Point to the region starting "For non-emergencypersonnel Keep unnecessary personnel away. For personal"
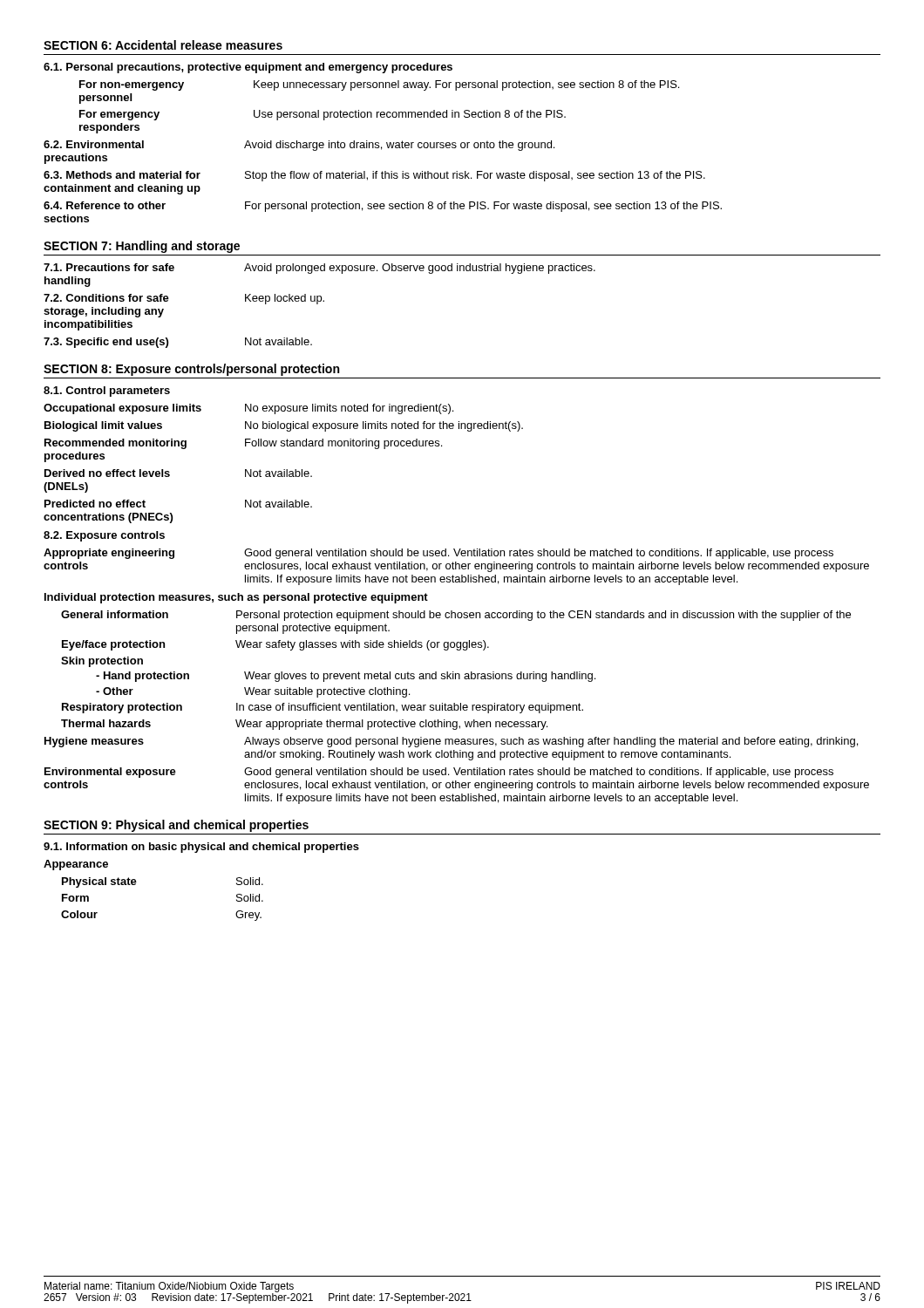 click(479, 91)
